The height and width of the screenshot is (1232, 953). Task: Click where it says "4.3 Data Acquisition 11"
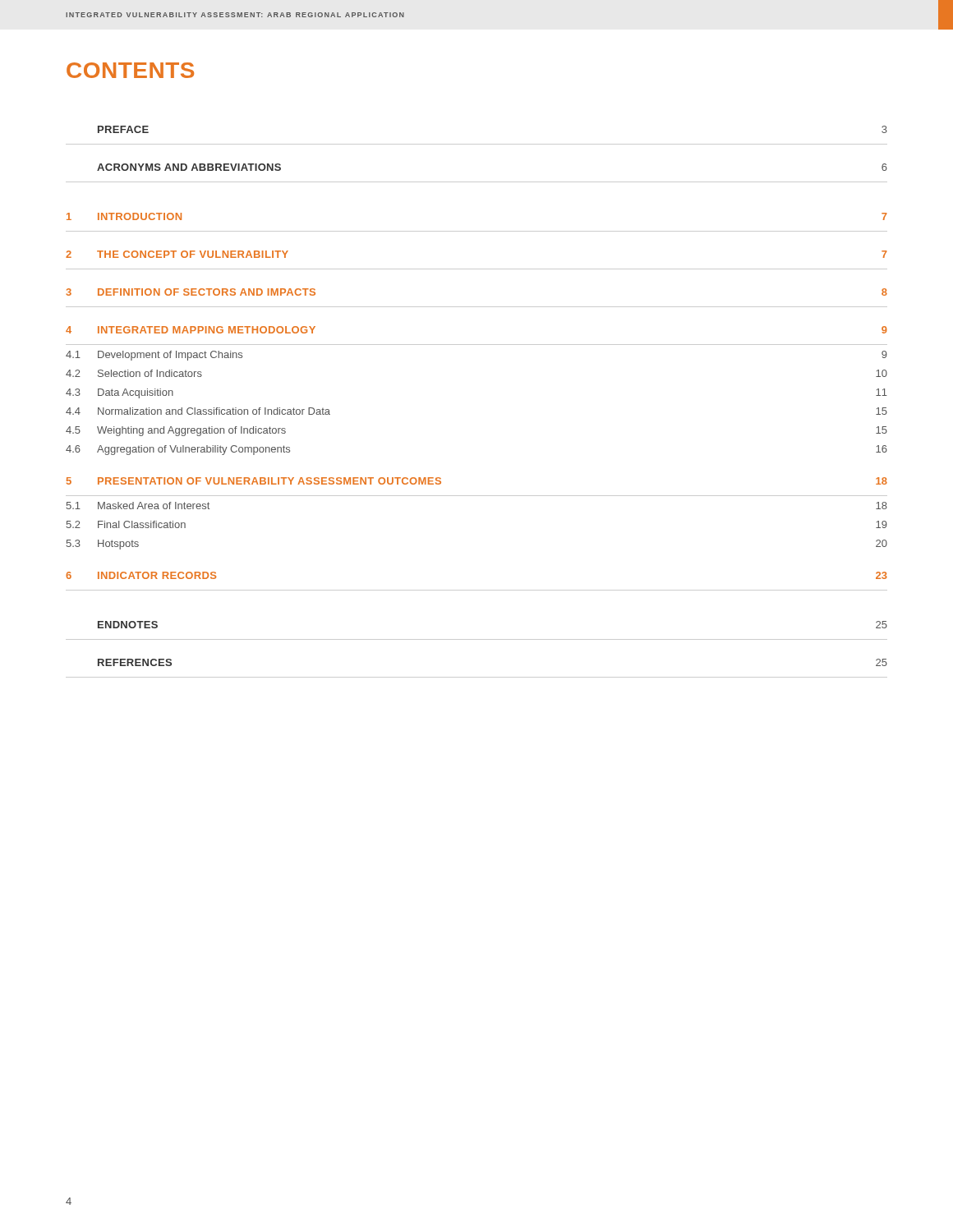138,393
